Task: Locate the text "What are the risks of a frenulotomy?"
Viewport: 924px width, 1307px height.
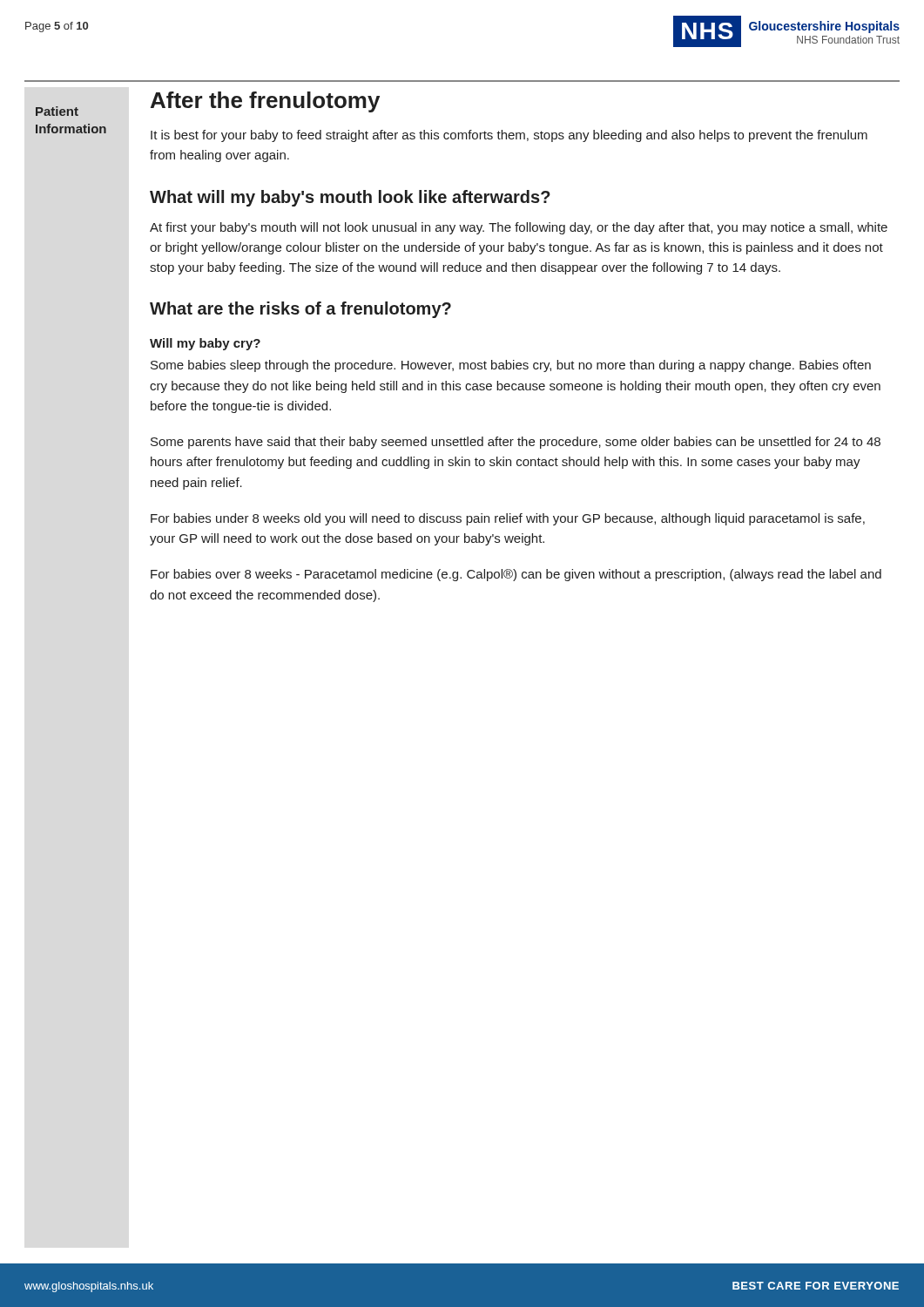Action: 300,310
